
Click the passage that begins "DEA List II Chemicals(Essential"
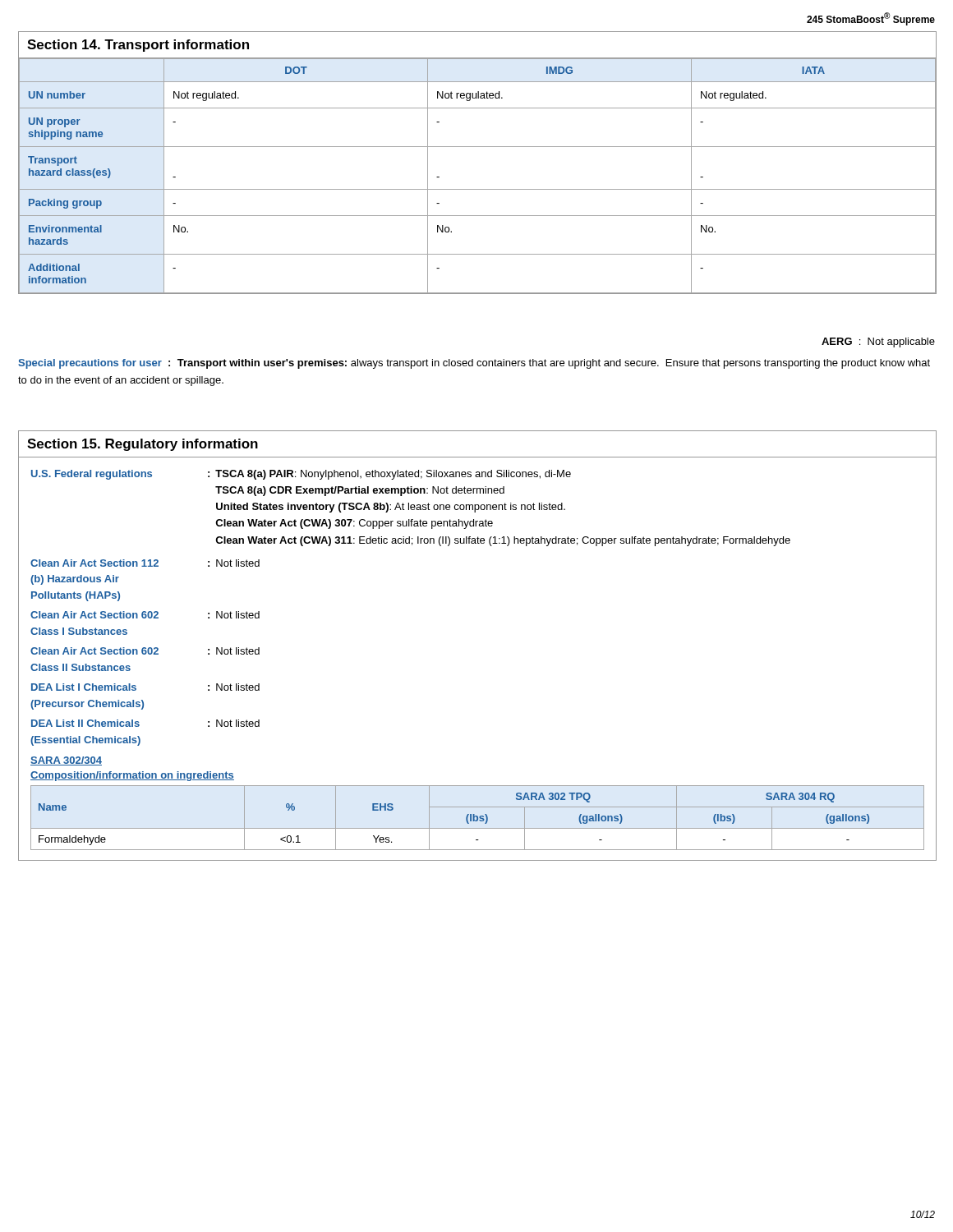145,732
